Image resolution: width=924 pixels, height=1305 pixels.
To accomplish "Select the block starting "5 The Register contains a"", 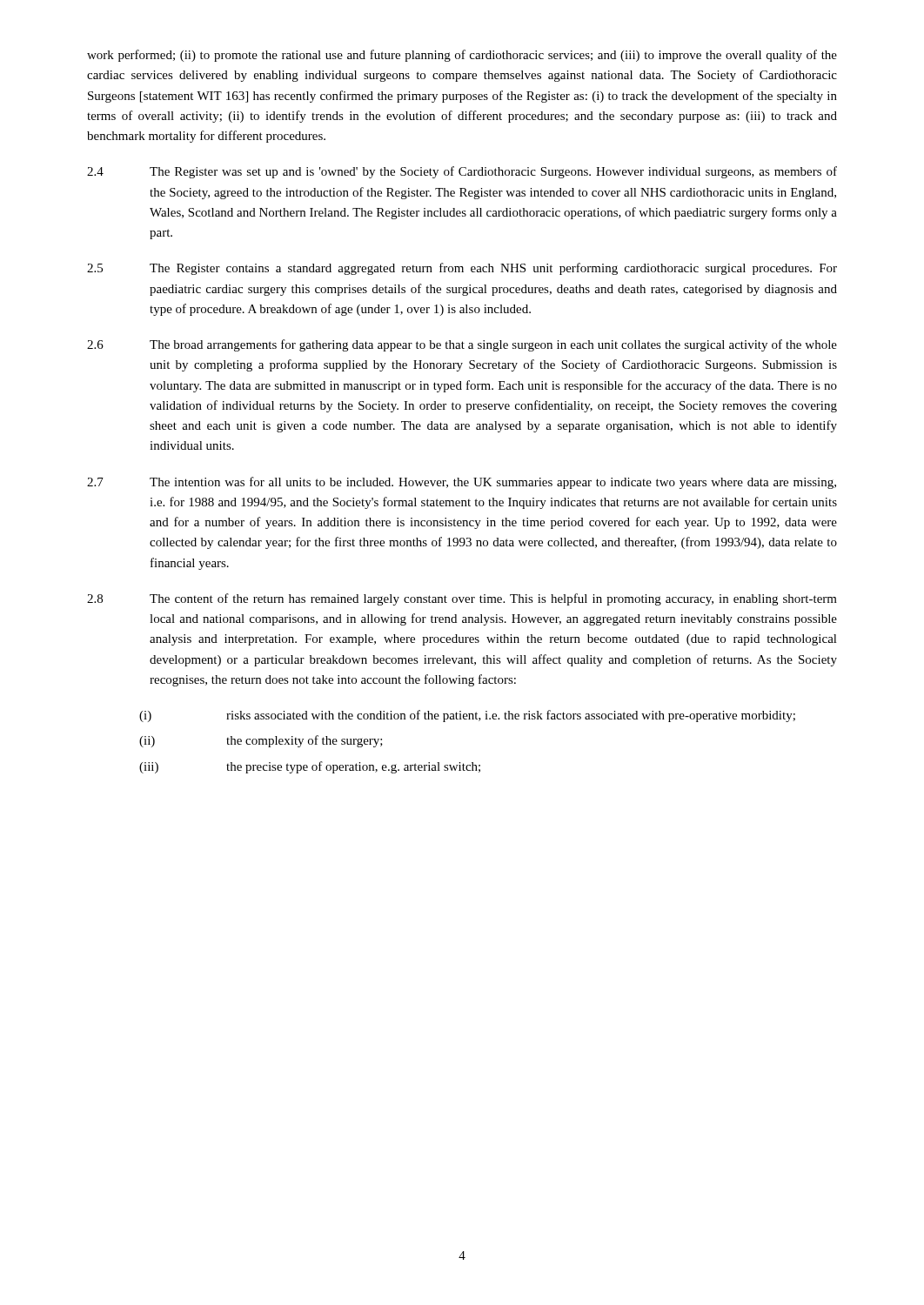I will click(x=462, y=289).
